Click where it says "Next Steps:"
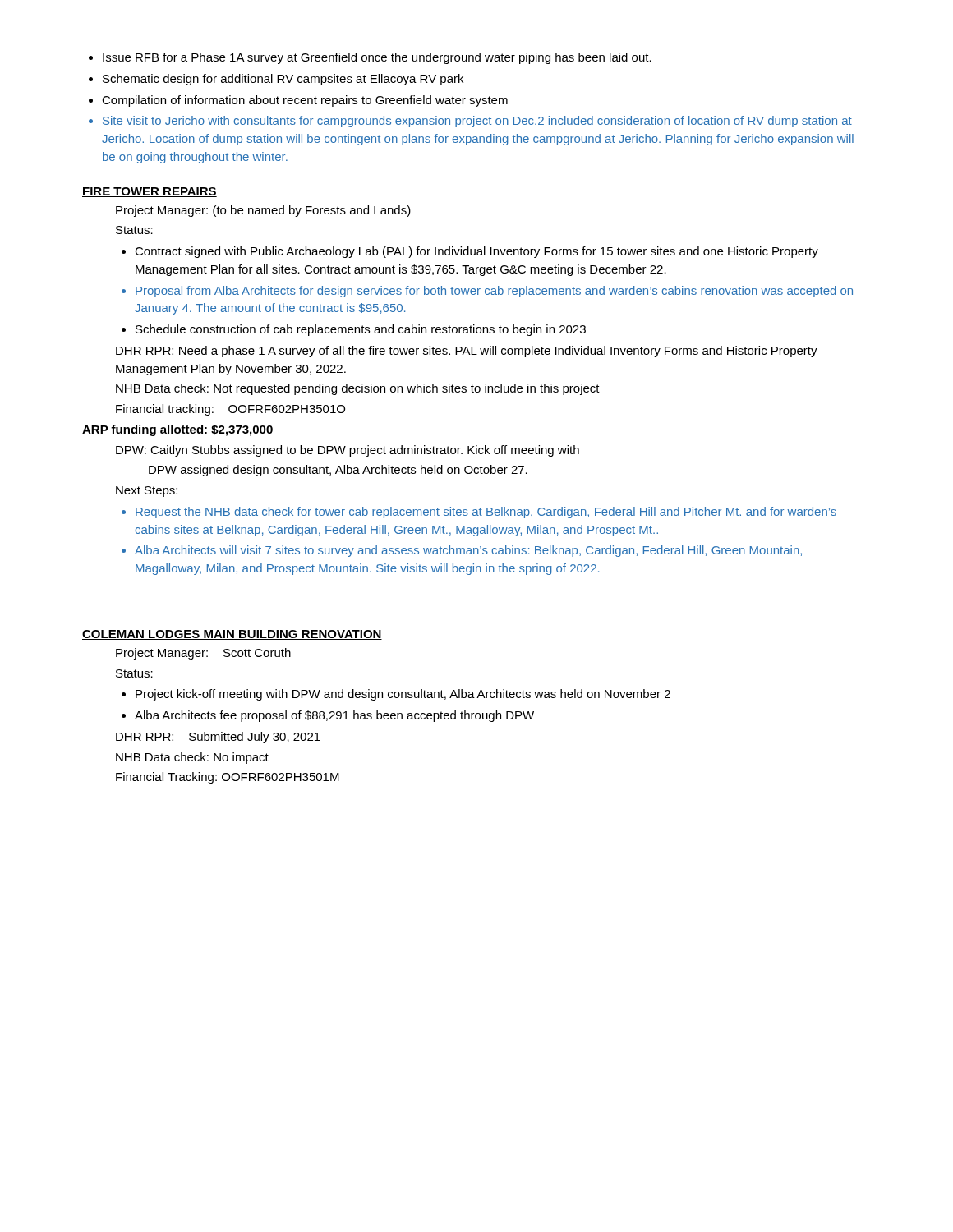 [x=147, y=490]
